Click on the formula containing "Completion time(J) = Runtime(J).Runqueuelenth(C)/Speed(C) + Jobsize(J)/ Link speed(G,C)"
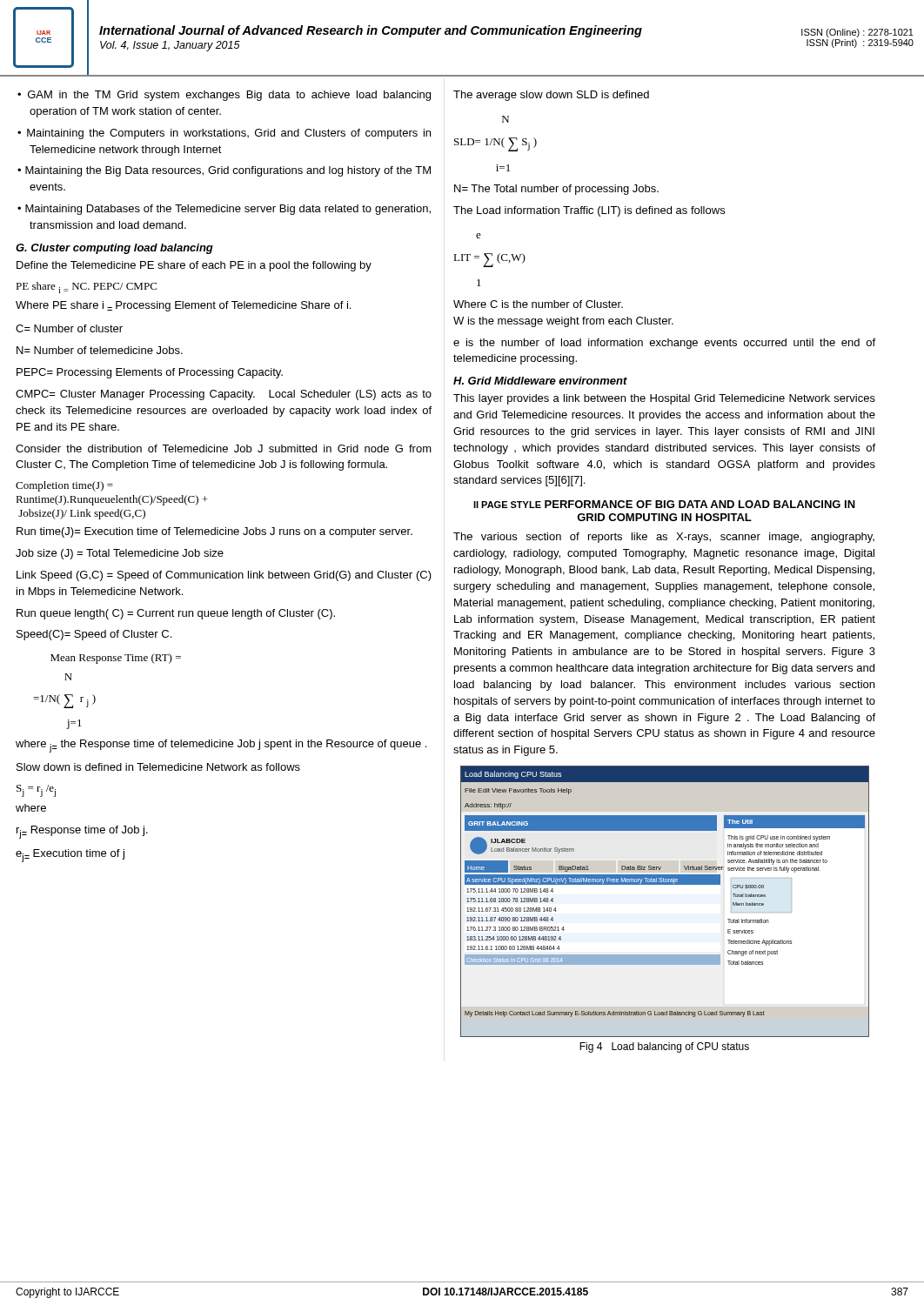Viewport: 924px width, 1305px height. (x=112, y=499)
